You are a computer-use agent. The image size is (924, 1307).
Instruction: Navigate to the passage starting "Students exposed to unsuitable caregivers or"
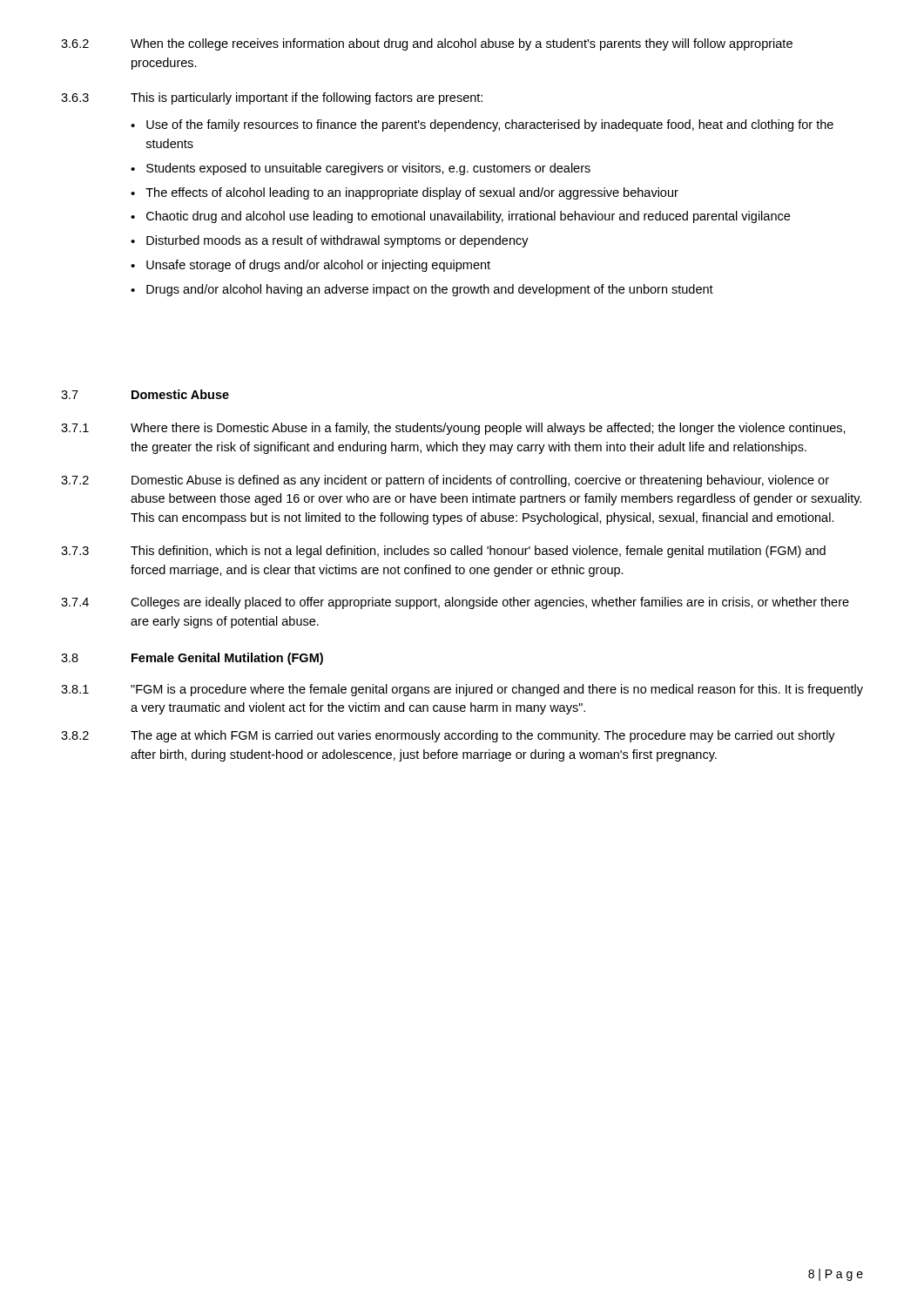point(368,168)
